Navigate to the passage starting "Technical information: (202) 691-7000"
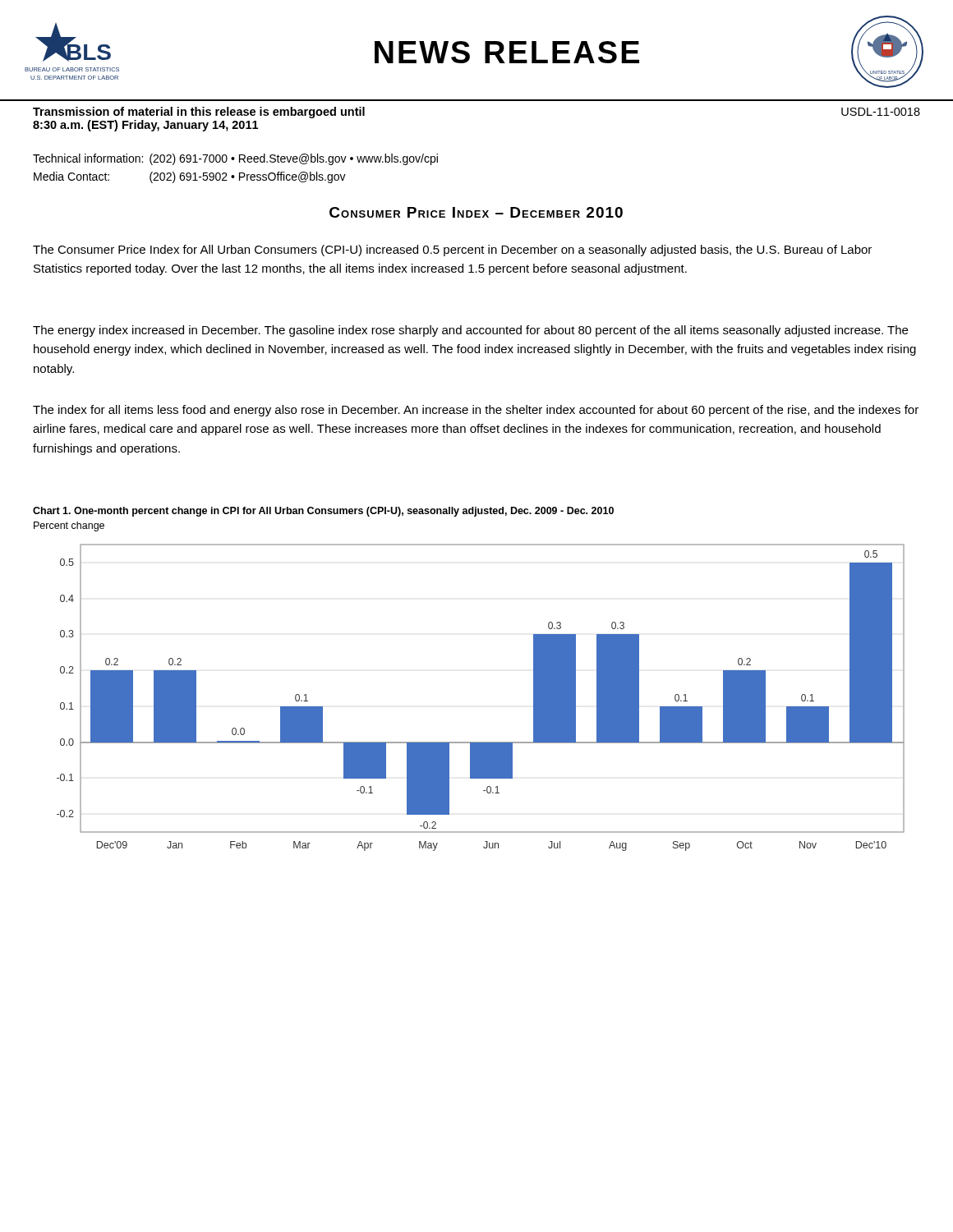This screenshot has width=953, height=1232. [236, 168]
